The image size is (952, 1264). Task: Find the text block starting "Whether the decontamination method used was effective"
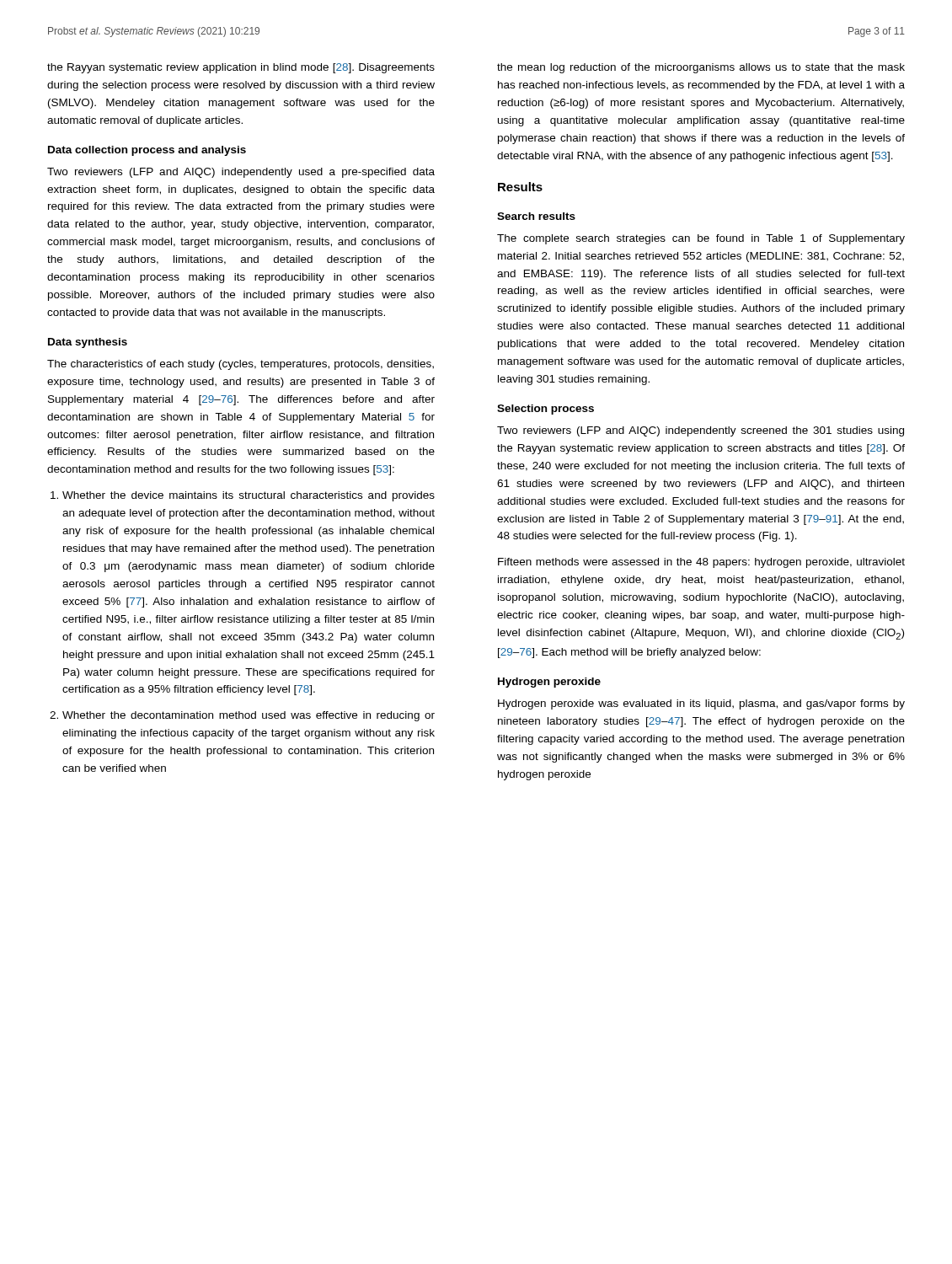(x=249, y=743)
